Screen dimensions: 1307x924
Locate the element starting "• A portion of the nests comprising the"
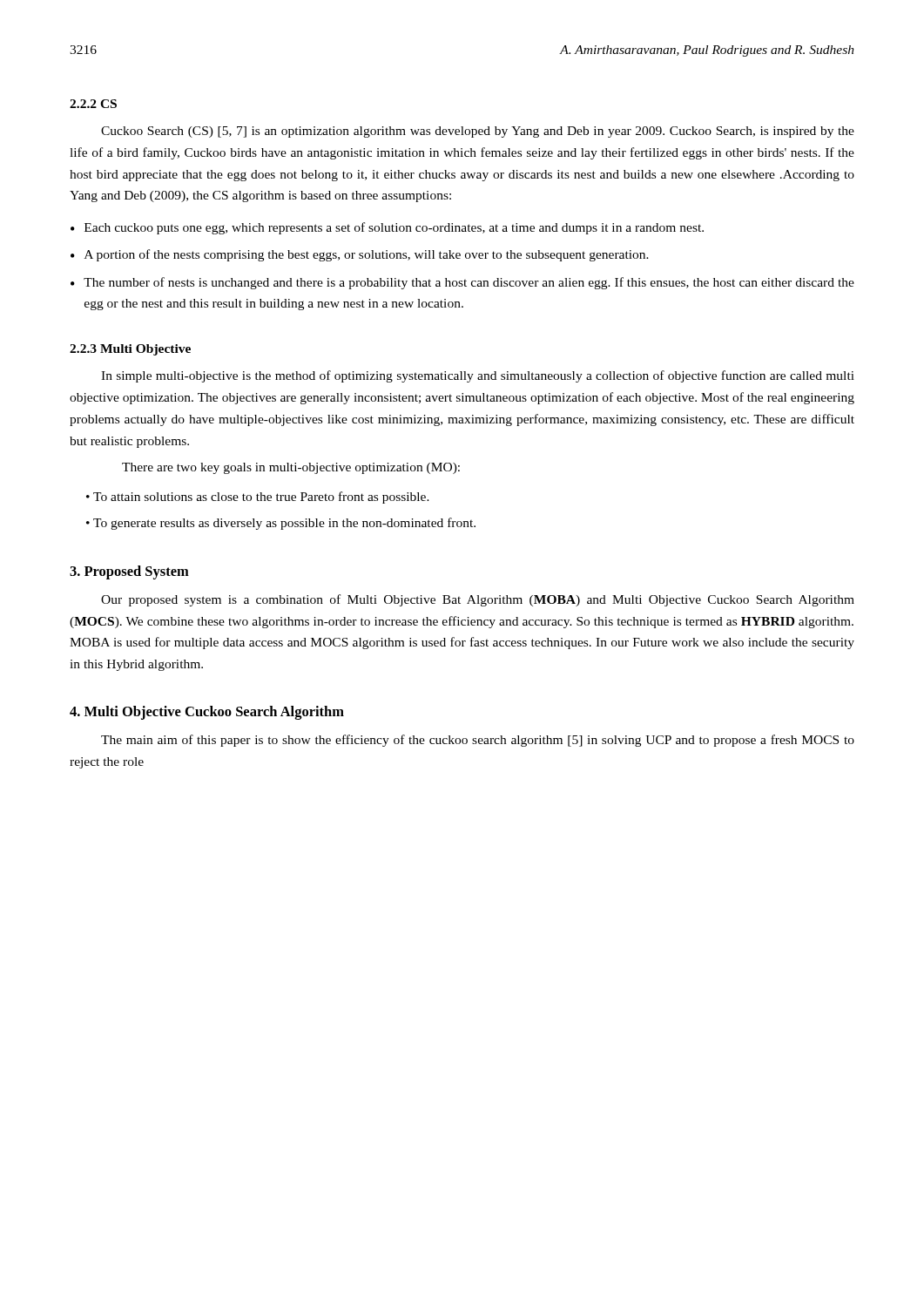click(462, 256)
